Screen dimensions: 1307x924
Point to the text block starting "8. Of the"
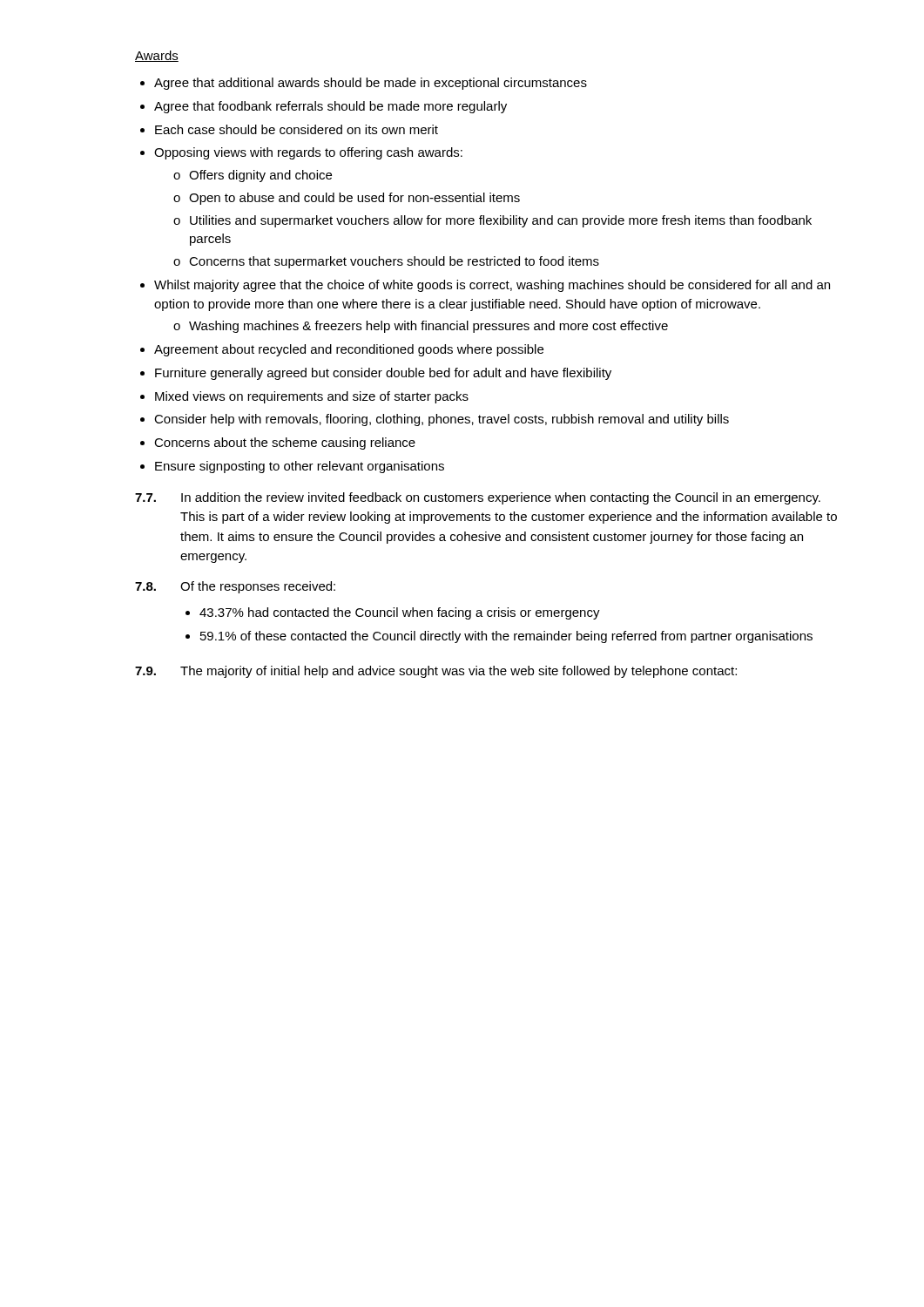tap(490, 613)
